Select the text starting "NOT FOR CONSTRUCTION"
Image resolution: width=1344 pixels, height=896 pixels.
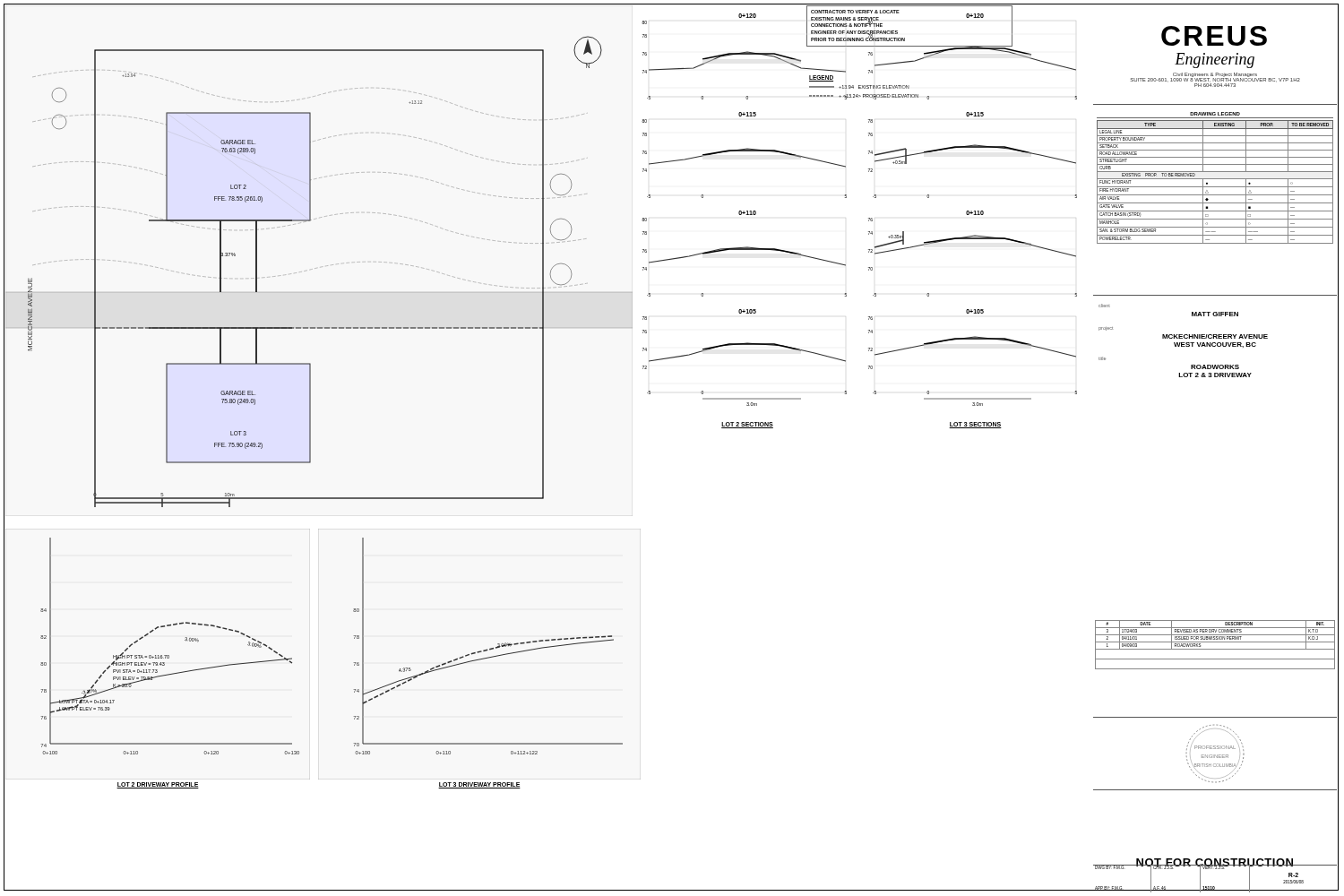pos(1215,862)
